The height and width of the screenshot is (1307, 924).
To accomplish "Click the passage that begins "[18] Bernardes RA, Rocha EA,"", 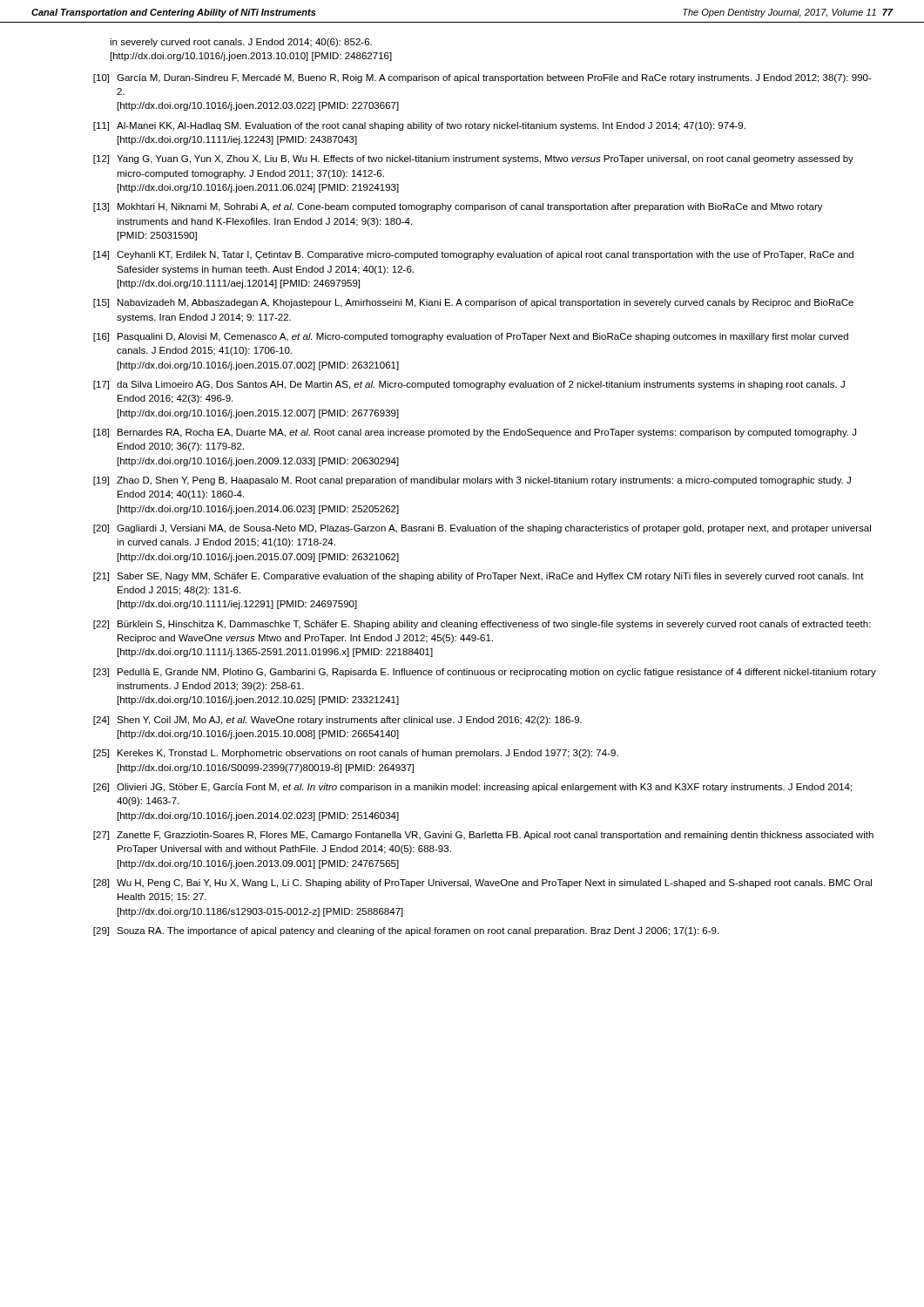I will pos(478,446).
